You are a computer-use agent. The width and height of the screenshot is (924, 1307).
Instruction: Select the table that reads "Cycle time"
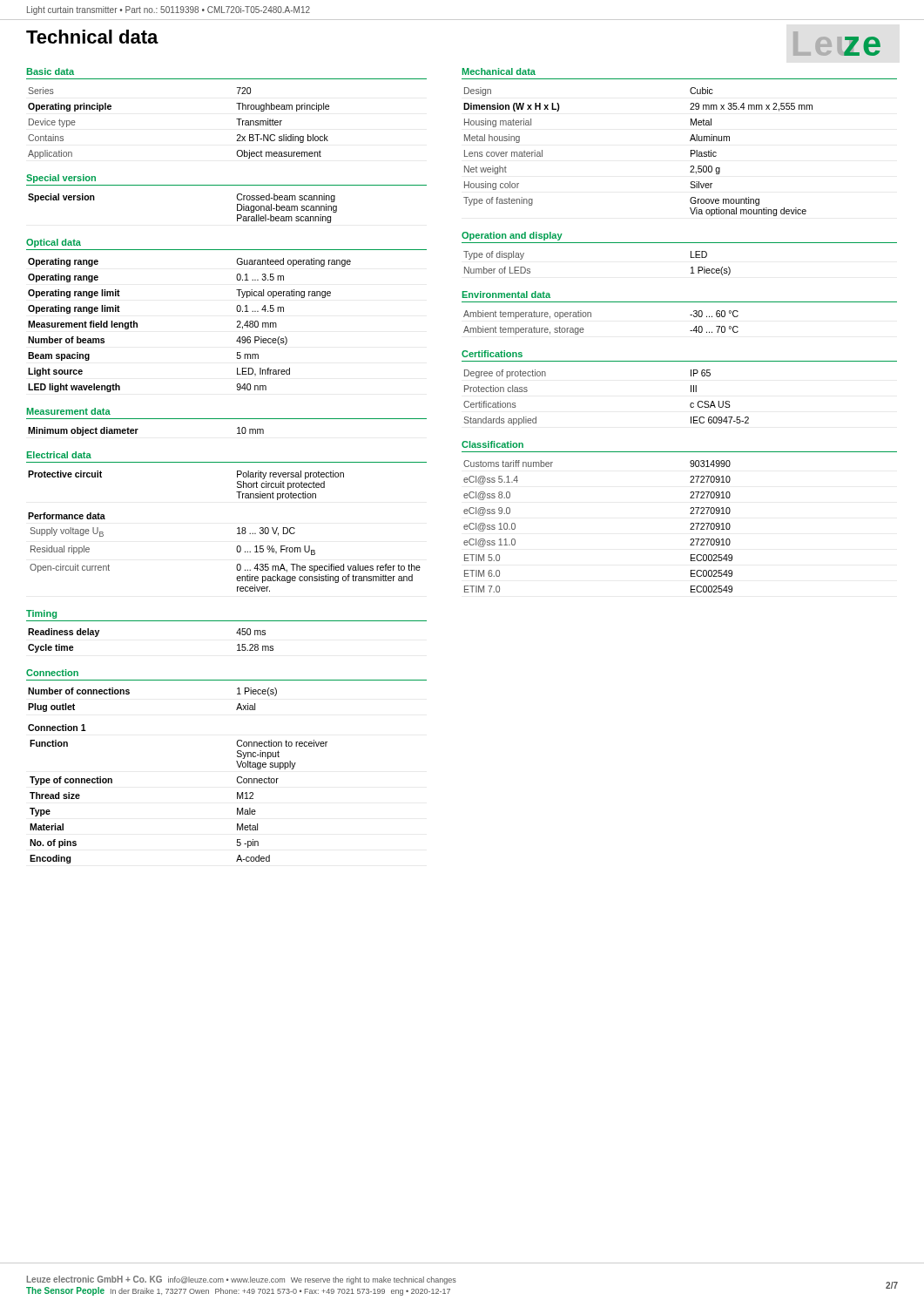point(226,640)
